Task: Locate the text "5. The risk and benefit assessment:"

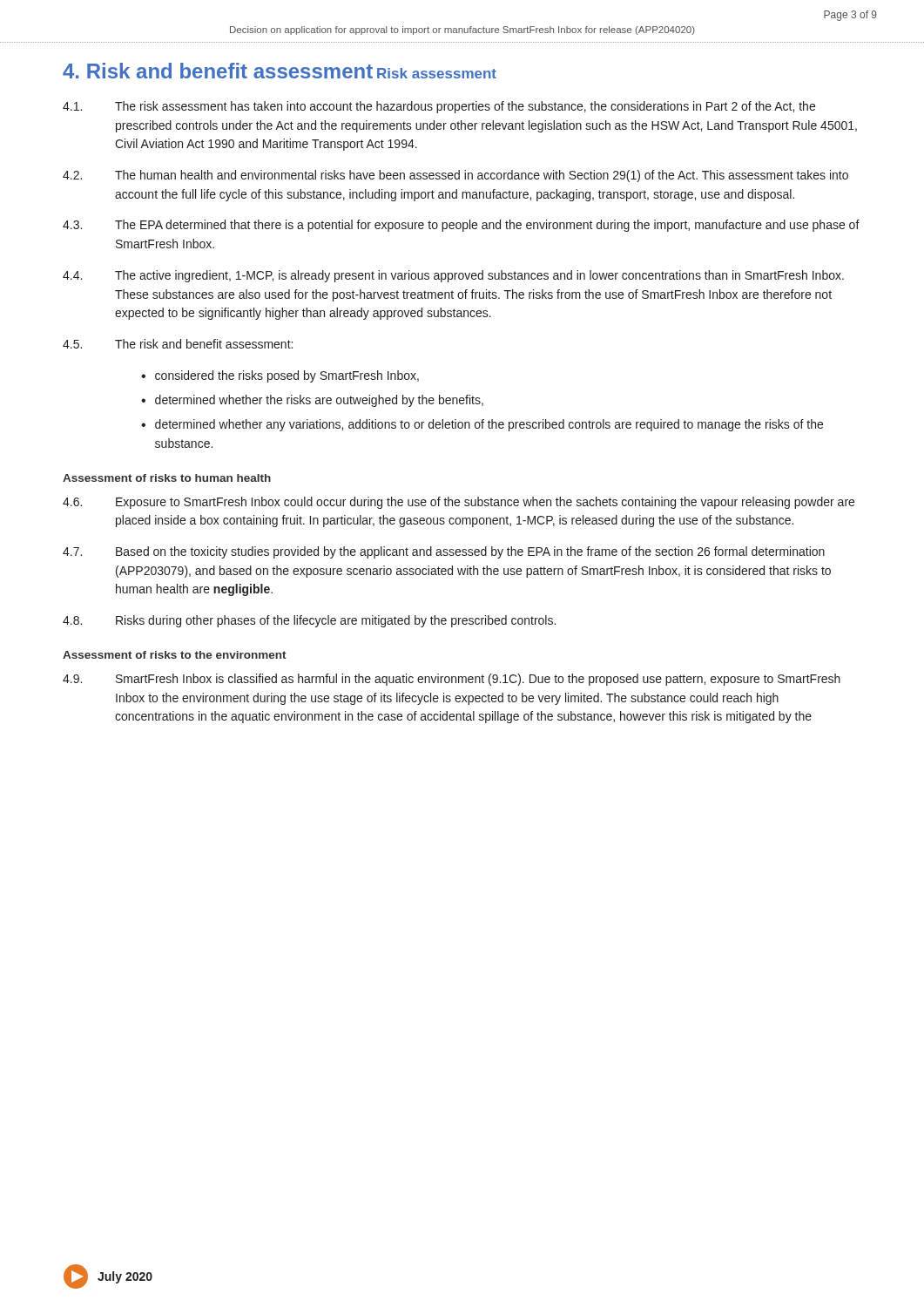Action: pyautogui.click(x=178, y=344)
